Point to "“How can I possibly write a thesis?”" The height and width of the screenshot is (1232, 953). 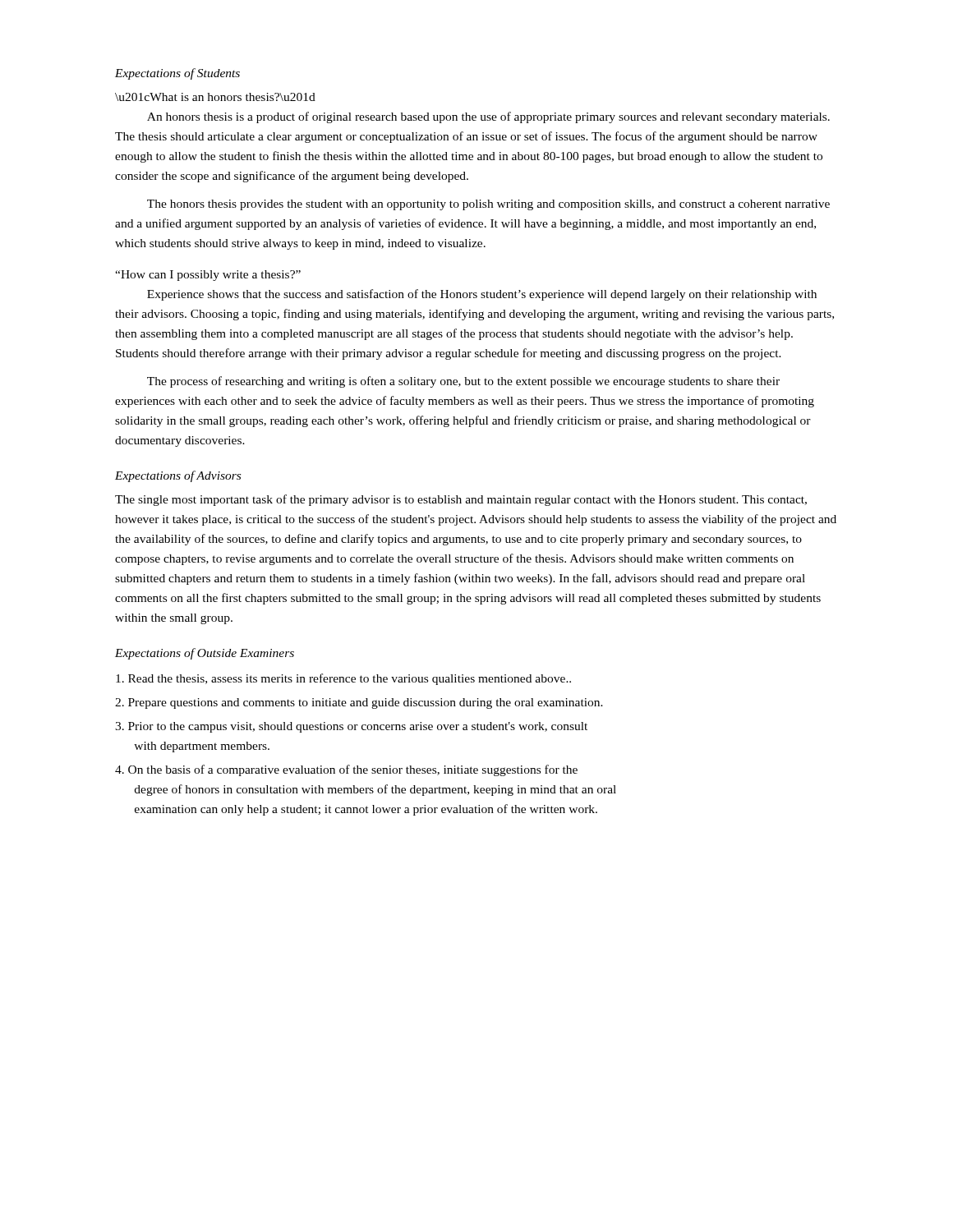pyautogui.click(x=208, y=276)
